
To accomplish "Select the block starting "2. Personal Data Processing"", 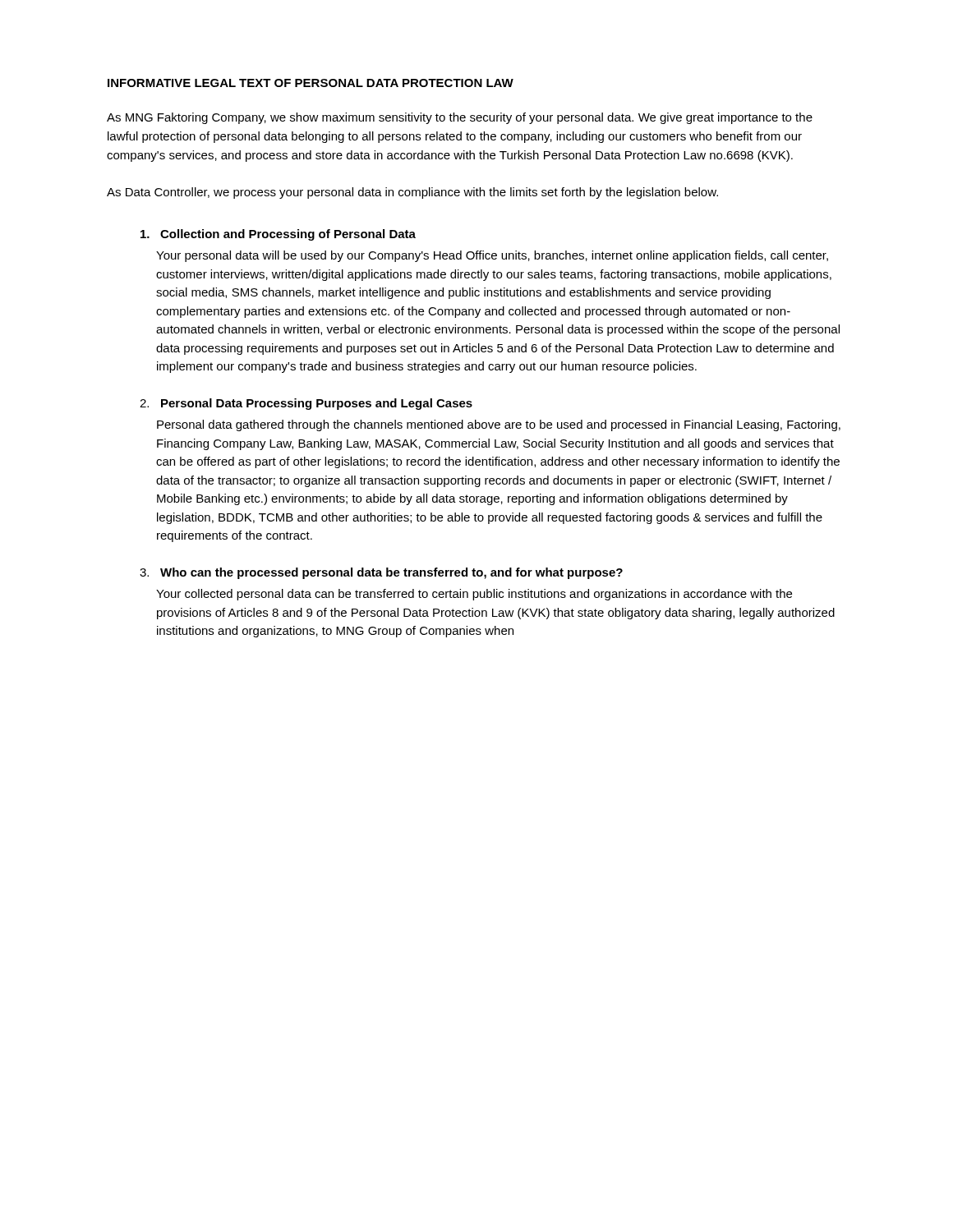I will click(493, 469).
